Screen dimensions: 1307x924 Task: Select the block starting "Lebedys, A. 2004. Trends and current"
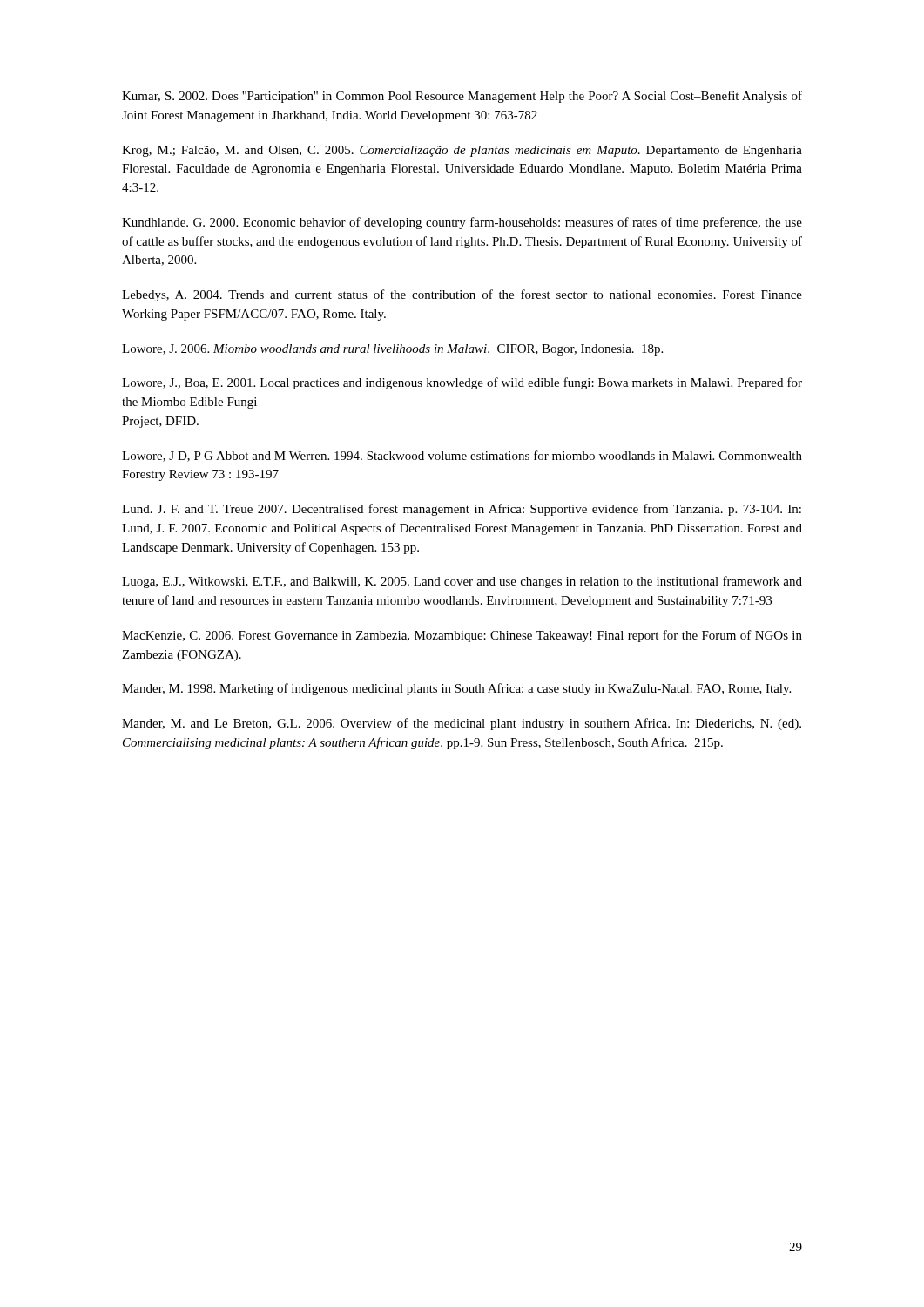(462, 304)
